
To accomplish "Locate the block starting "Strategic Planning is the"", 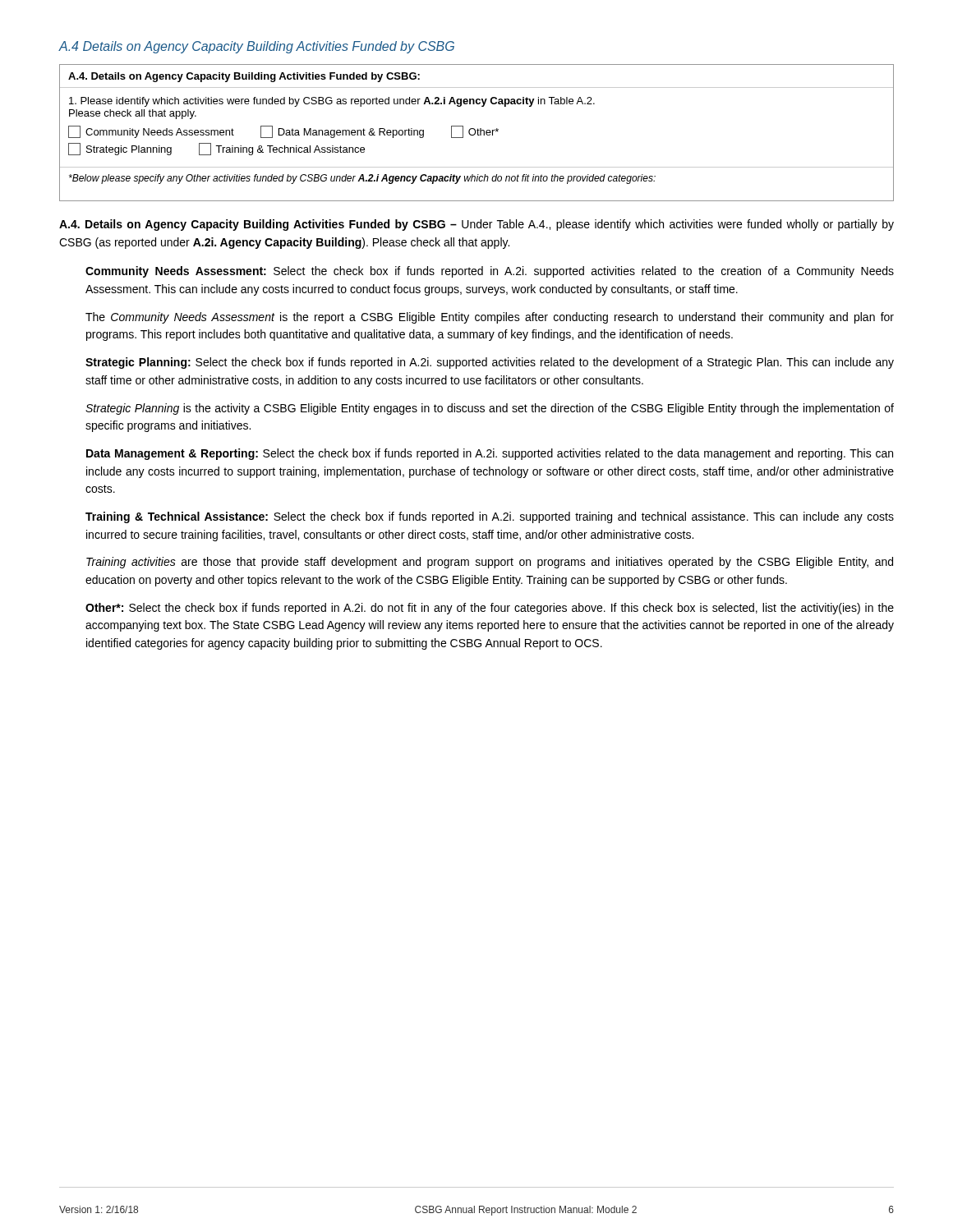I will click(490, 417).
